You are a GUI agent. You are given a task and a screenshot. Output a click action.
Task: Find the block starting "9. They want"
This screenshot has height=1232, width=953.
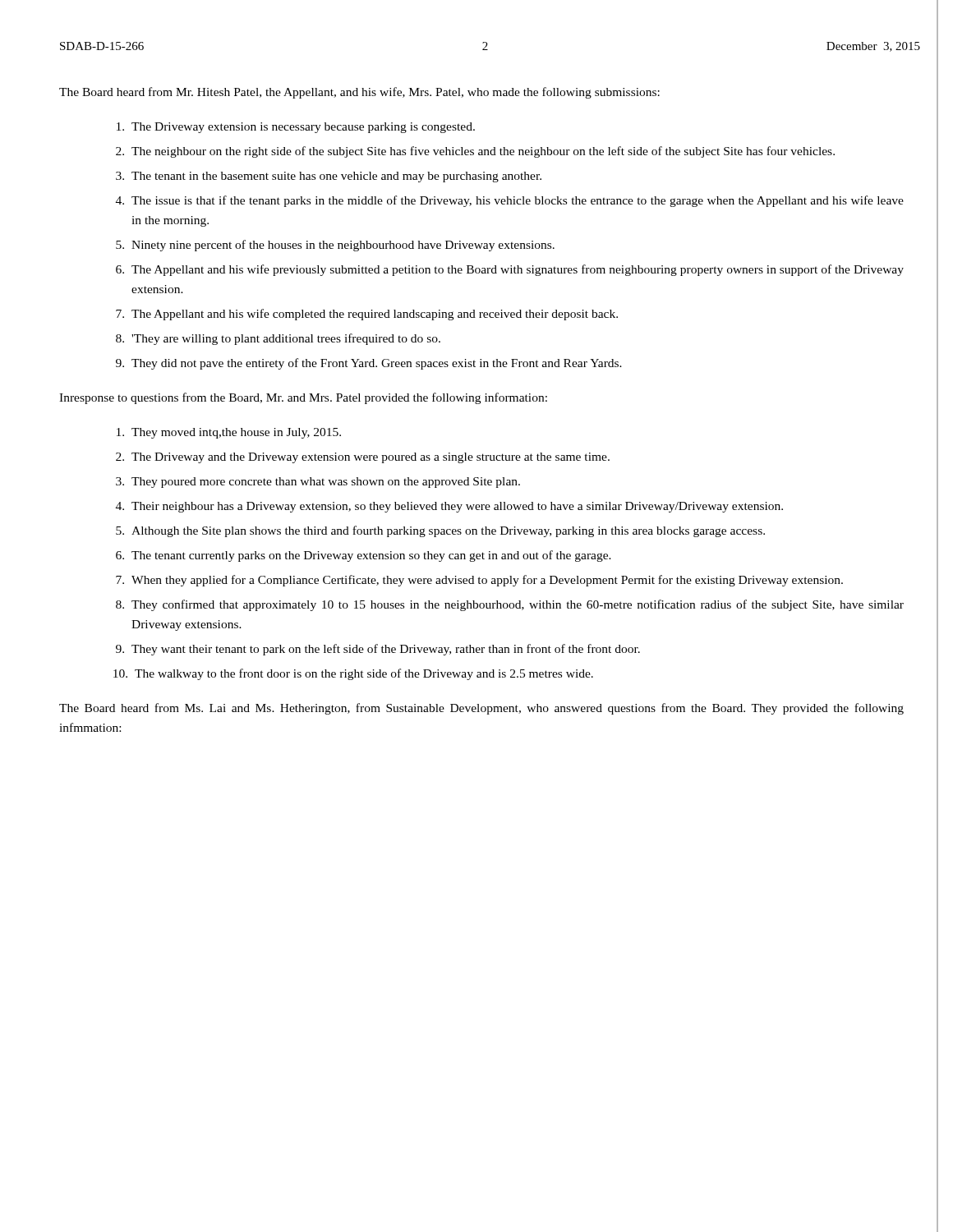click(501, 649)
